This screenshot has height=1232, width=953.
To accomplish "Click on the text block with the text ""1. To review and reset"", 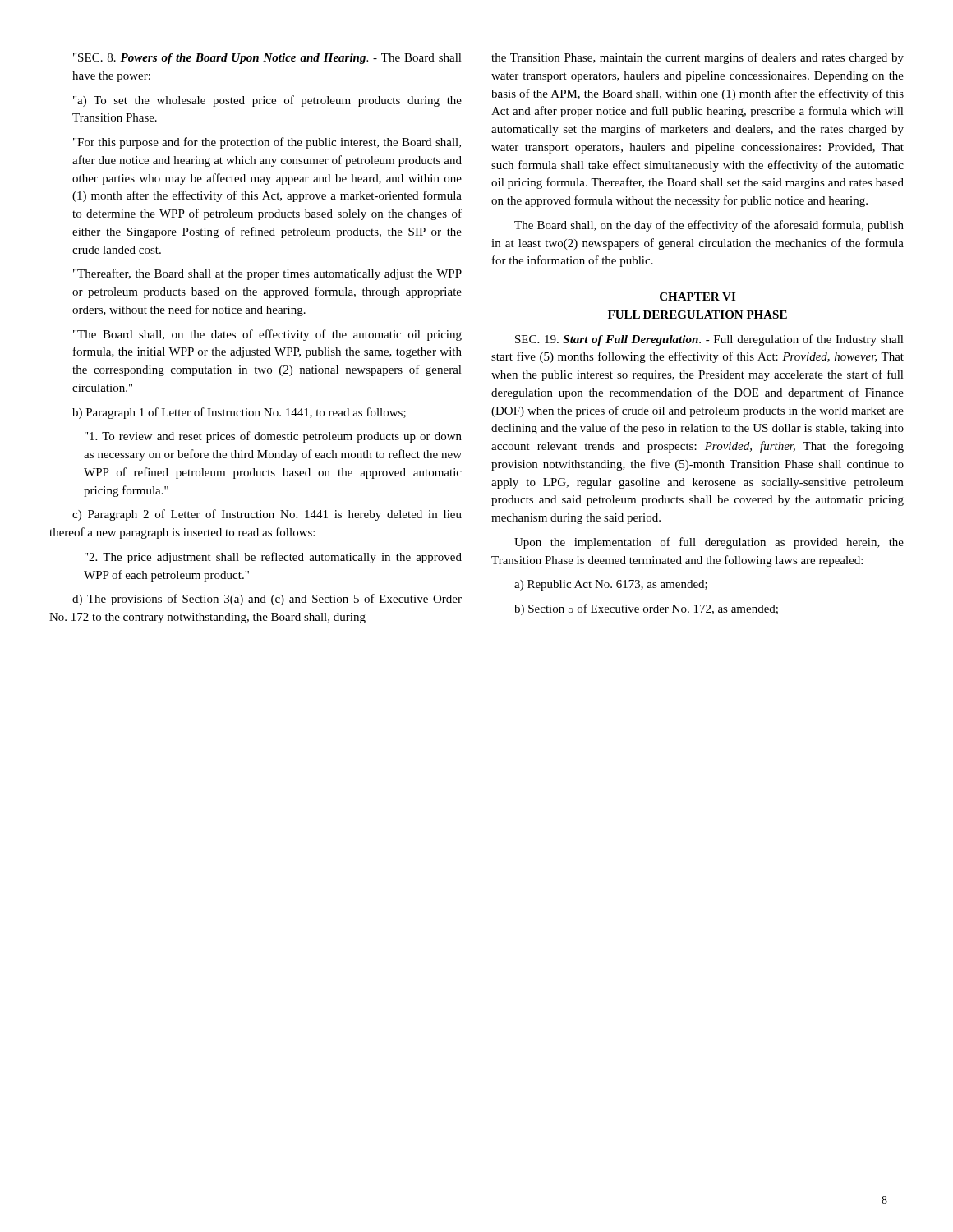I will 273,463.
